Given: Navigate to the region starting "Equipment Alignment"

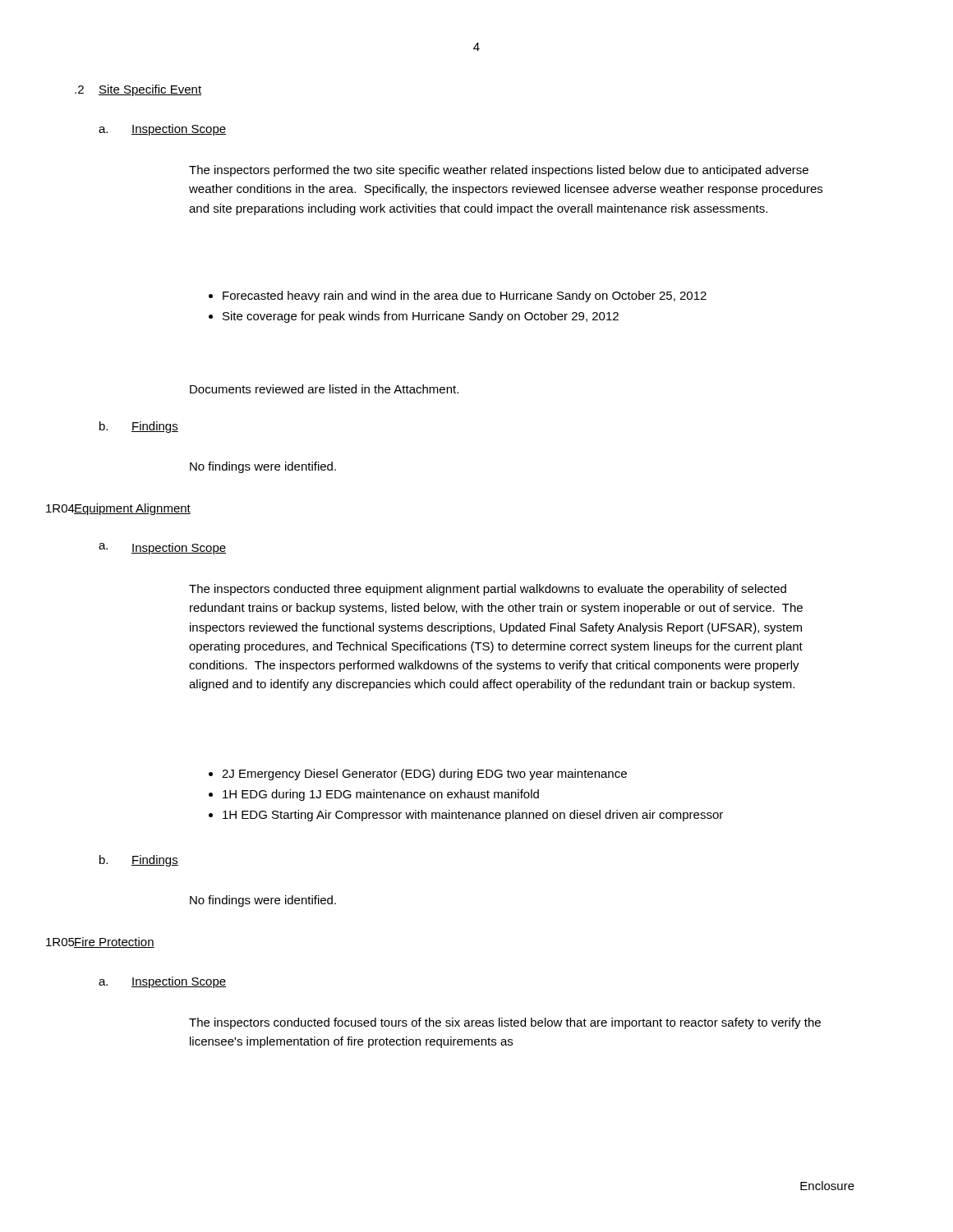Looking at the screenshot, I should tap(132, 508).
